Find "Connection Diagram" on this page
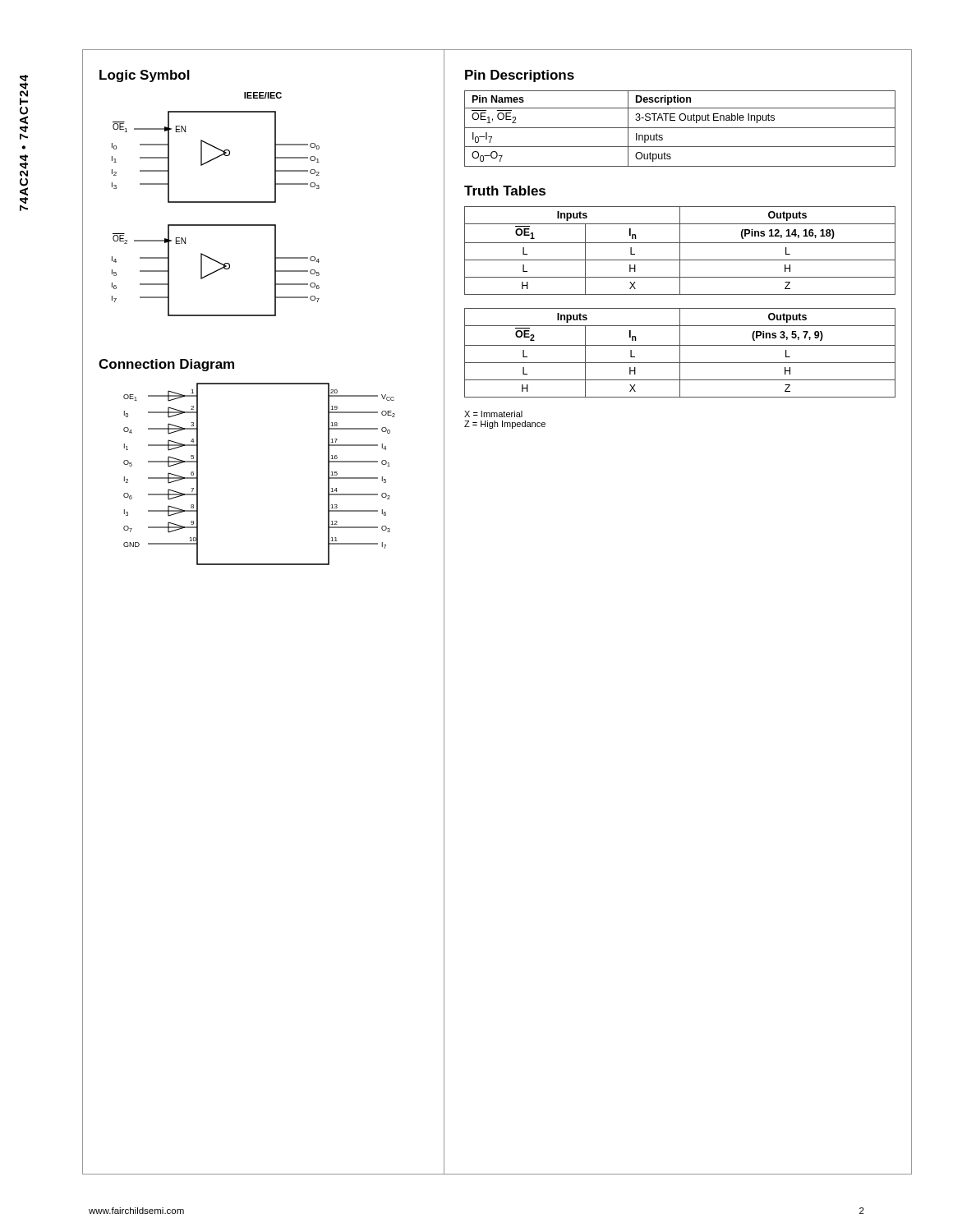This screenshot has height=1232, width=953. coord(167,364)
